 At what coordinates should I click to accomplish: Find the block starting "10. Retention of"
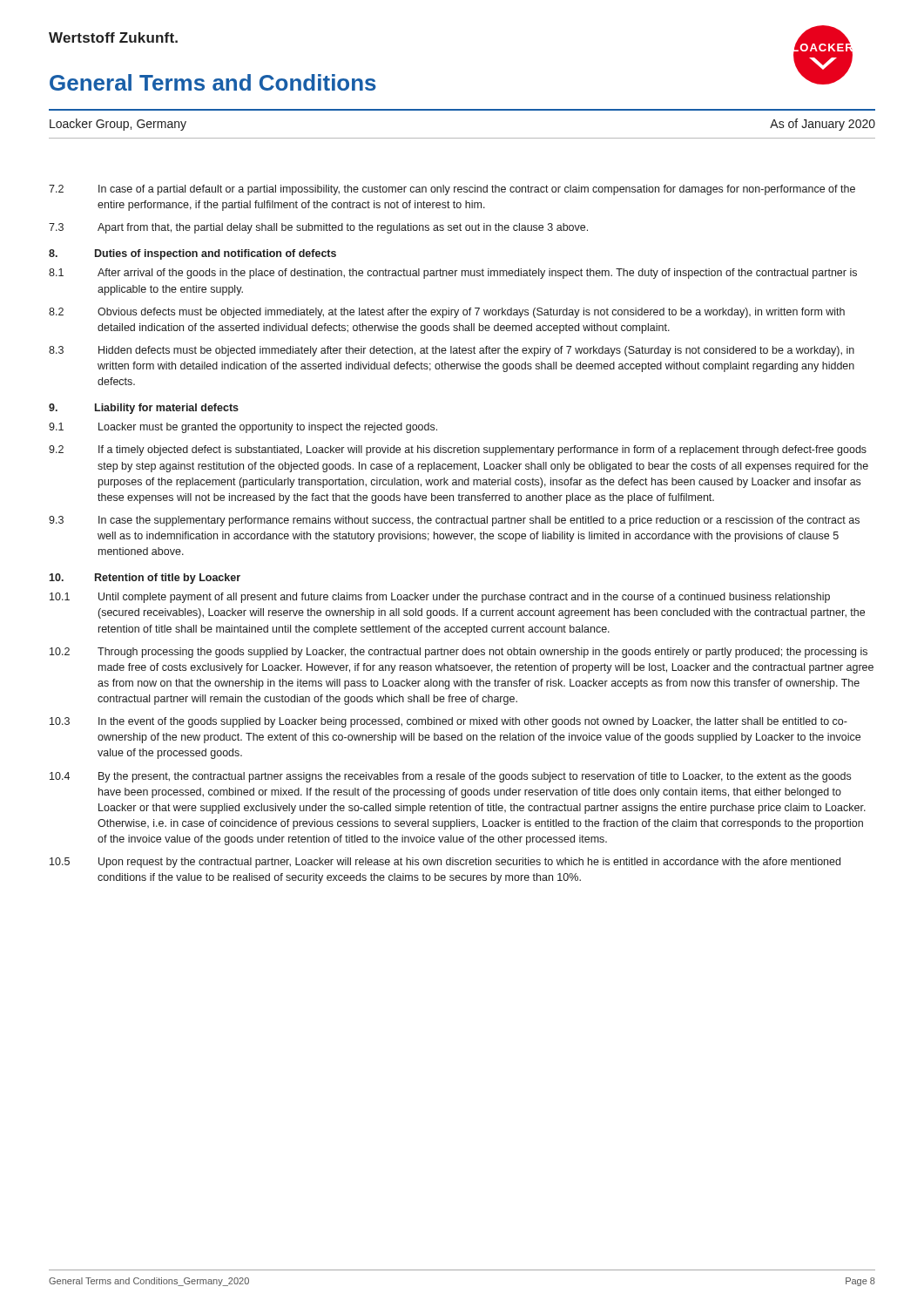145,578
